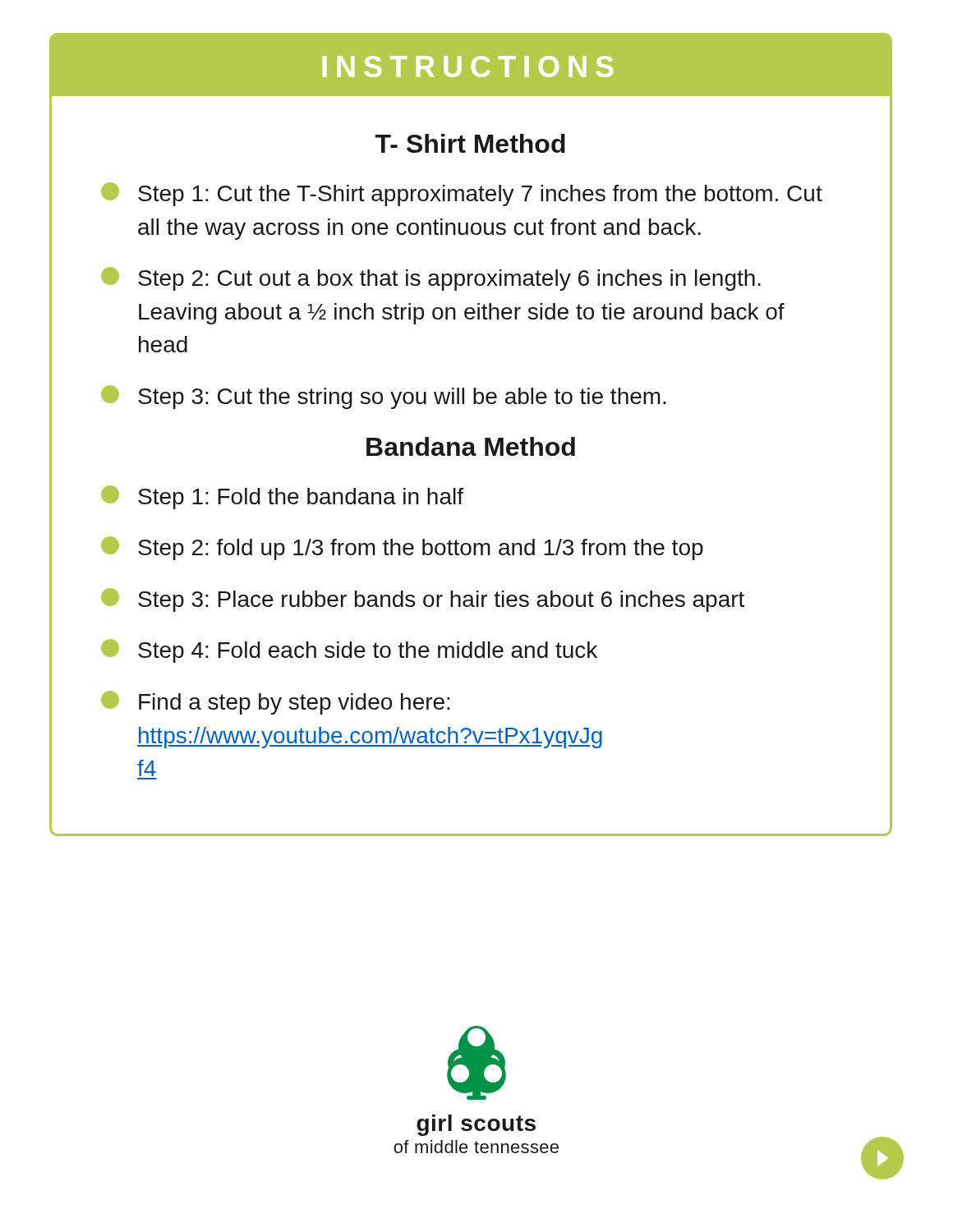Select the block starting "Step 3: Cut the string"
953x1232 pixels.
coord(471,397)
